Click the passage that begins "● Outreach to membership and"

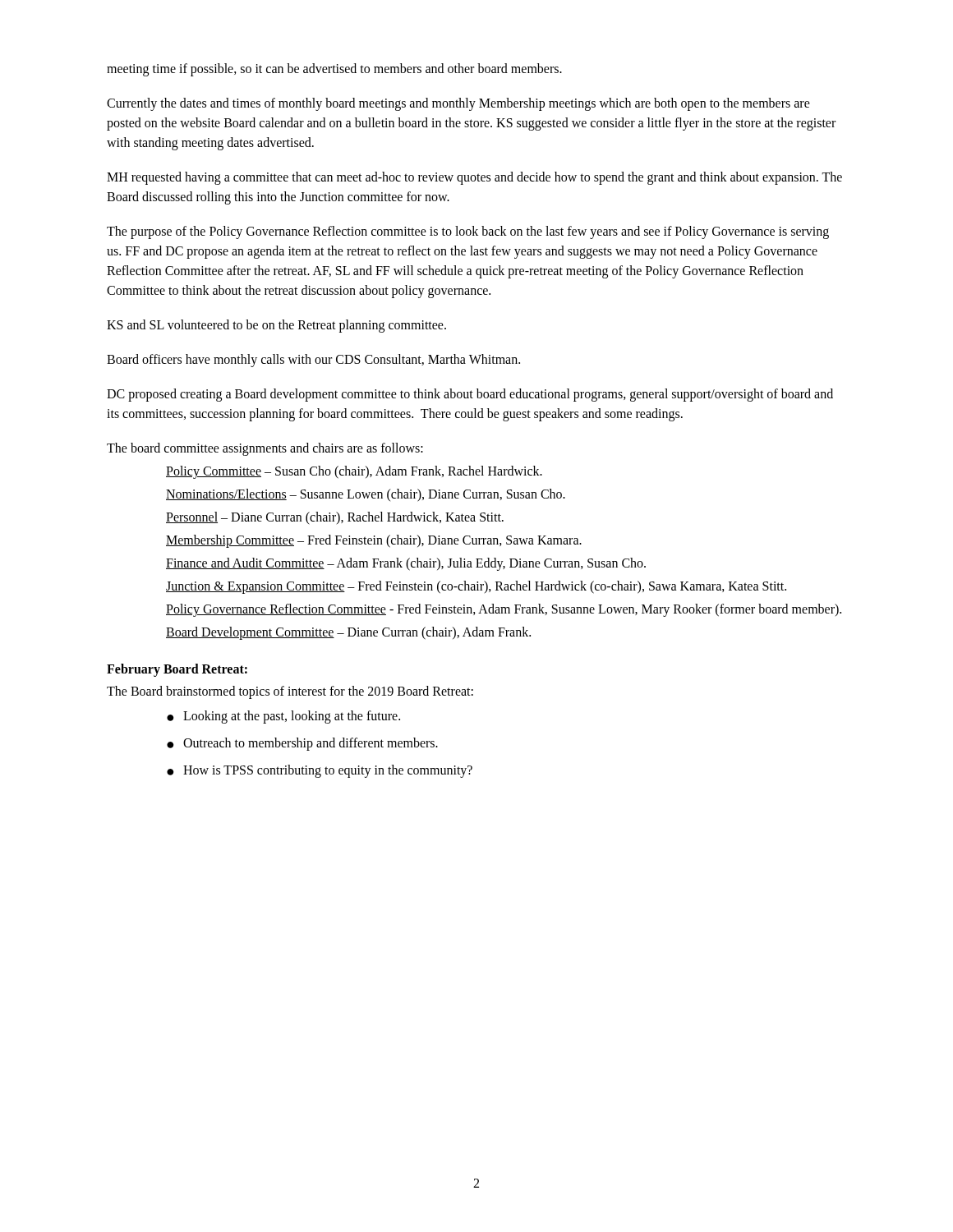[302, 744]
